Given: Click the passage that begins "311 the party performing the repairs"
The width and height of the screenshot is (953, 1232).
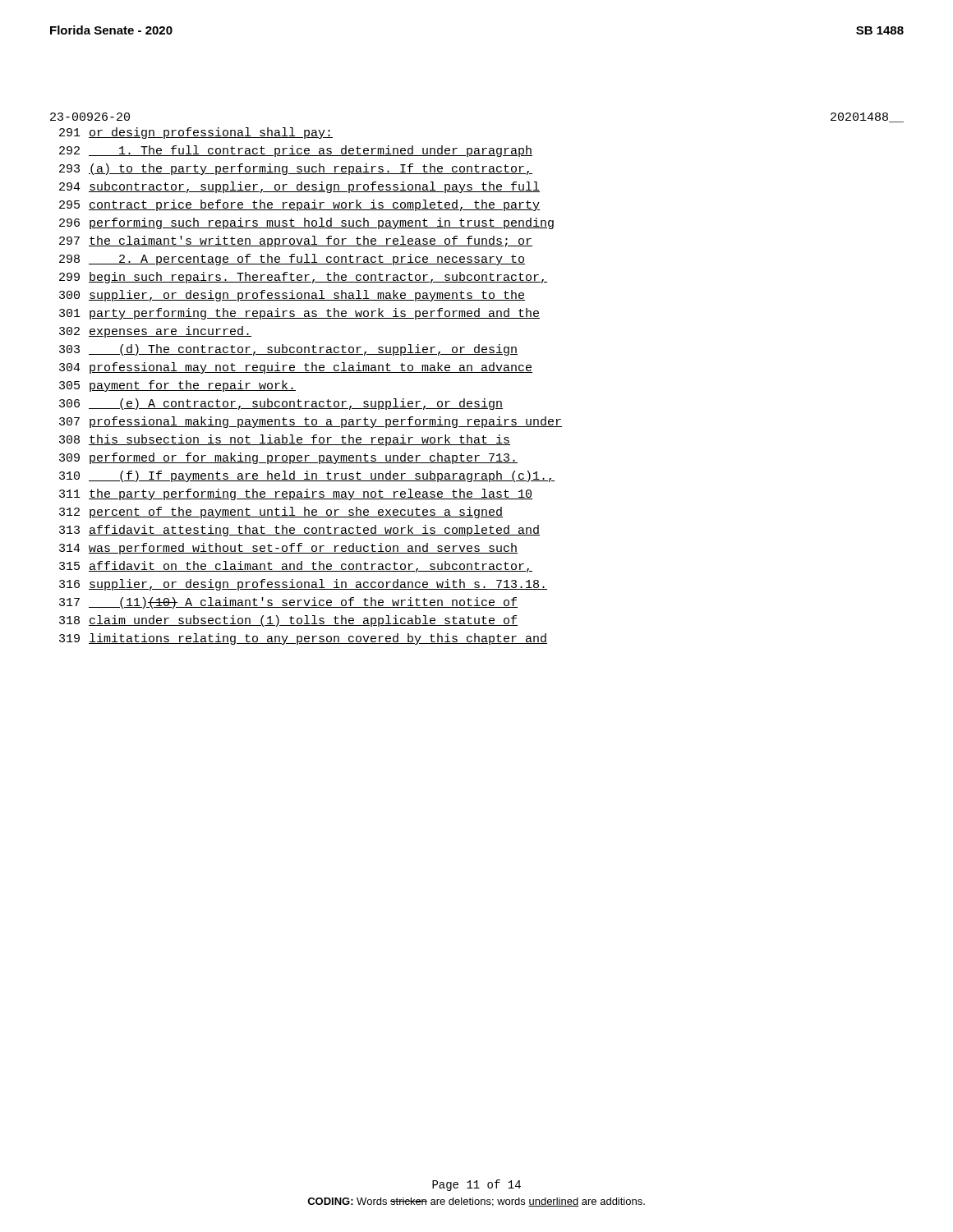Looking at the screenshot, I should (x=476, y=495).
